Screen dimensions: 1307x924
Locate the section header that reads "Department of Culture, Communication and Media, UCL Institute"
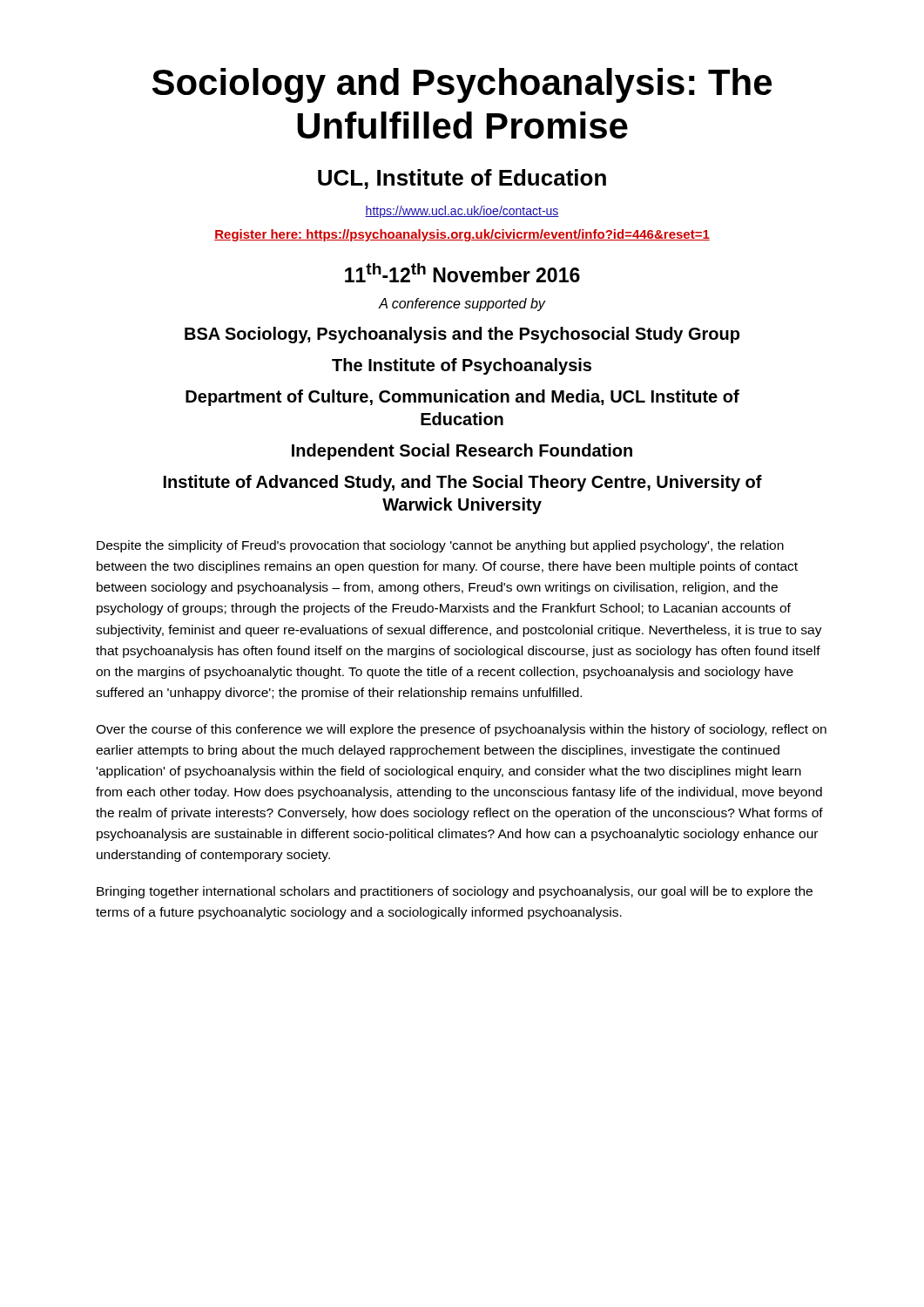pyautogui.click(x=462, y=408)
